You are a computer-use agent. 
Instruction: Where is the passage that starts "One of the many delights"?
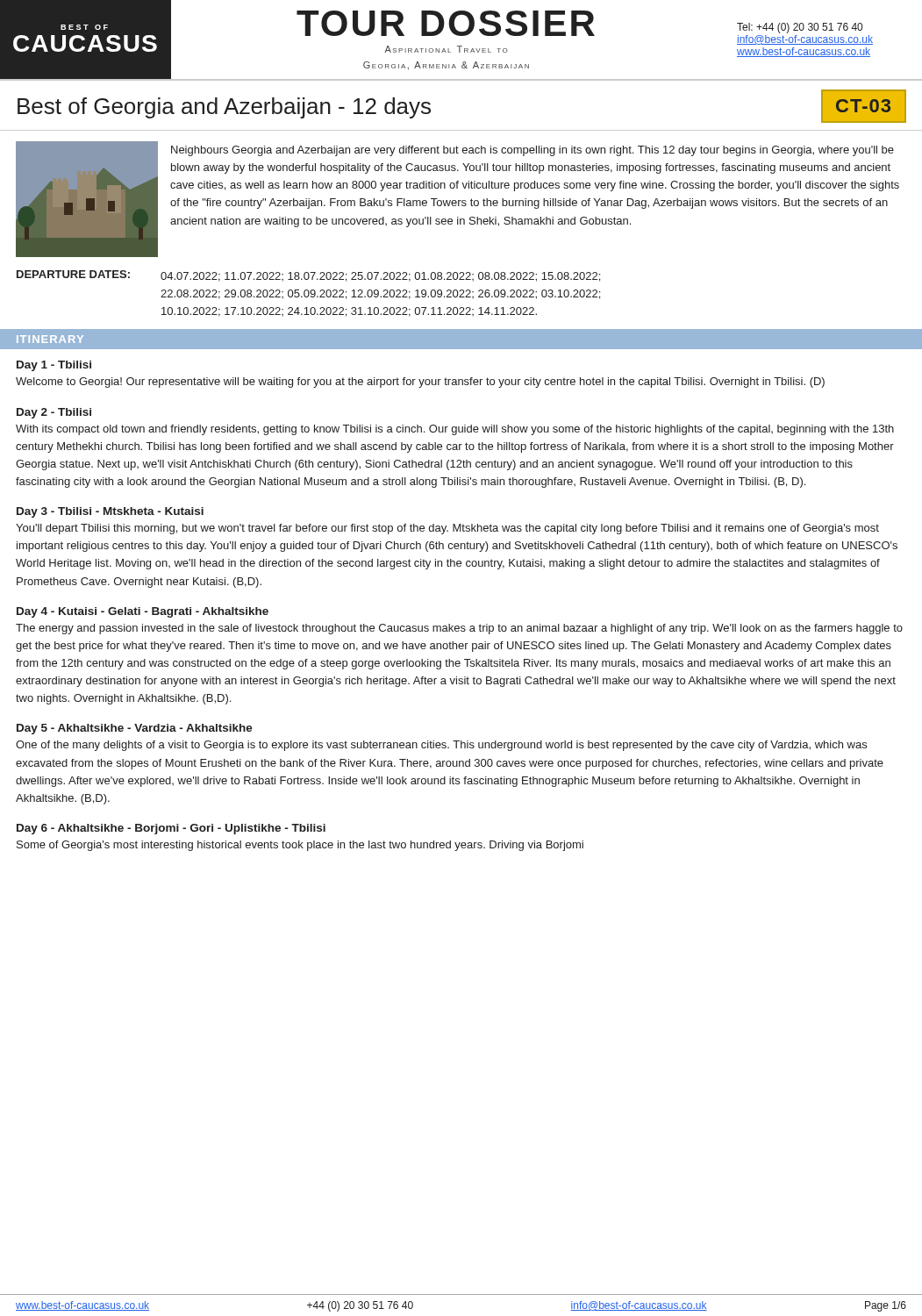tap(450, 771)
